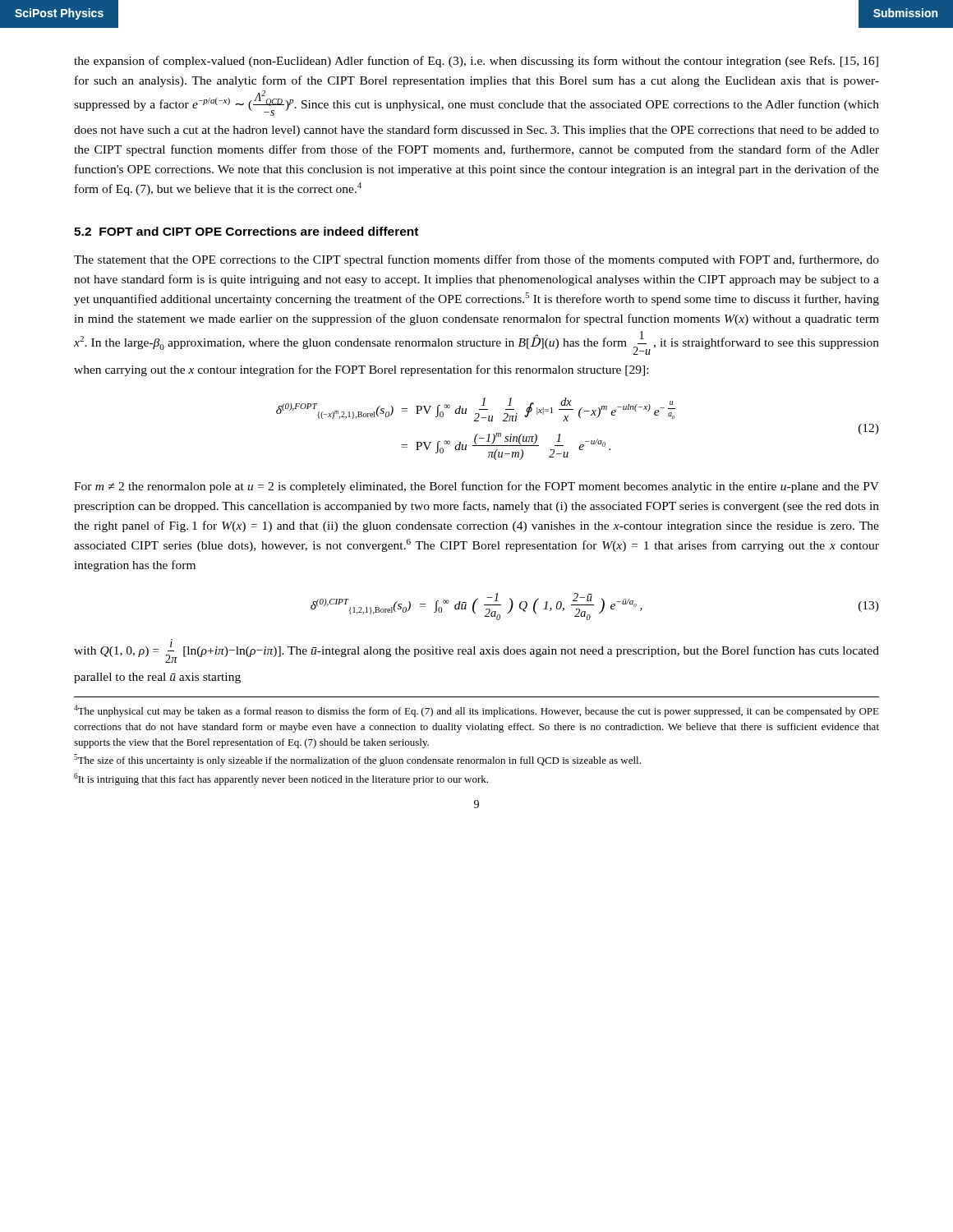Click on the passage starting "For m ≠ 2"
The height and width of the screenshot is (1232, 953).
coord(476,525)
